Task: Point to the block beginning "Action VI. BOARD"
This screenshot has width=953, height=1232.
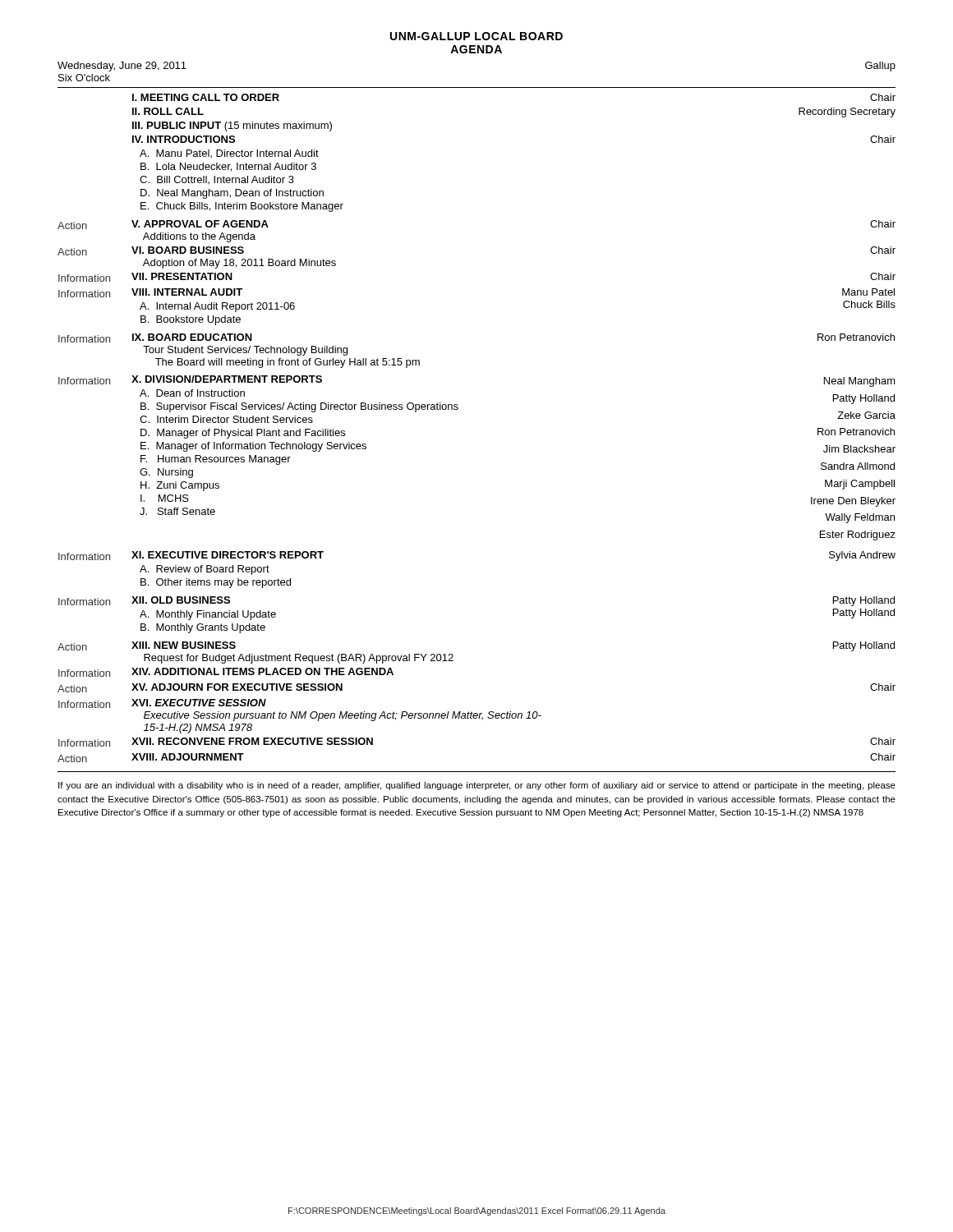Action: [66, 251]
